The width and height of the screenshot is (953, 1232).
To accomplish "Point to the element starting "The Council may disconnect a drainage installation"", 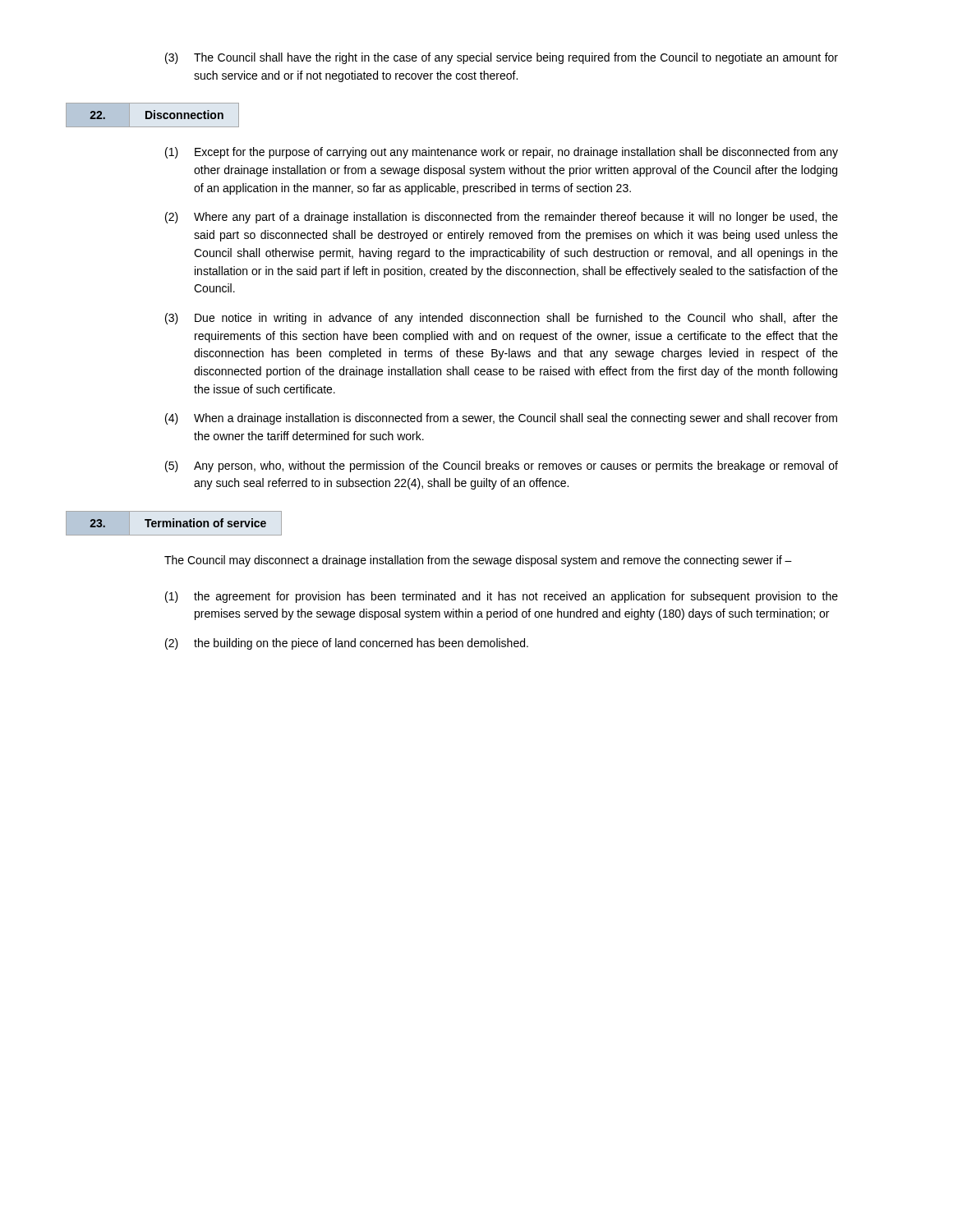I will pos(478,560).
